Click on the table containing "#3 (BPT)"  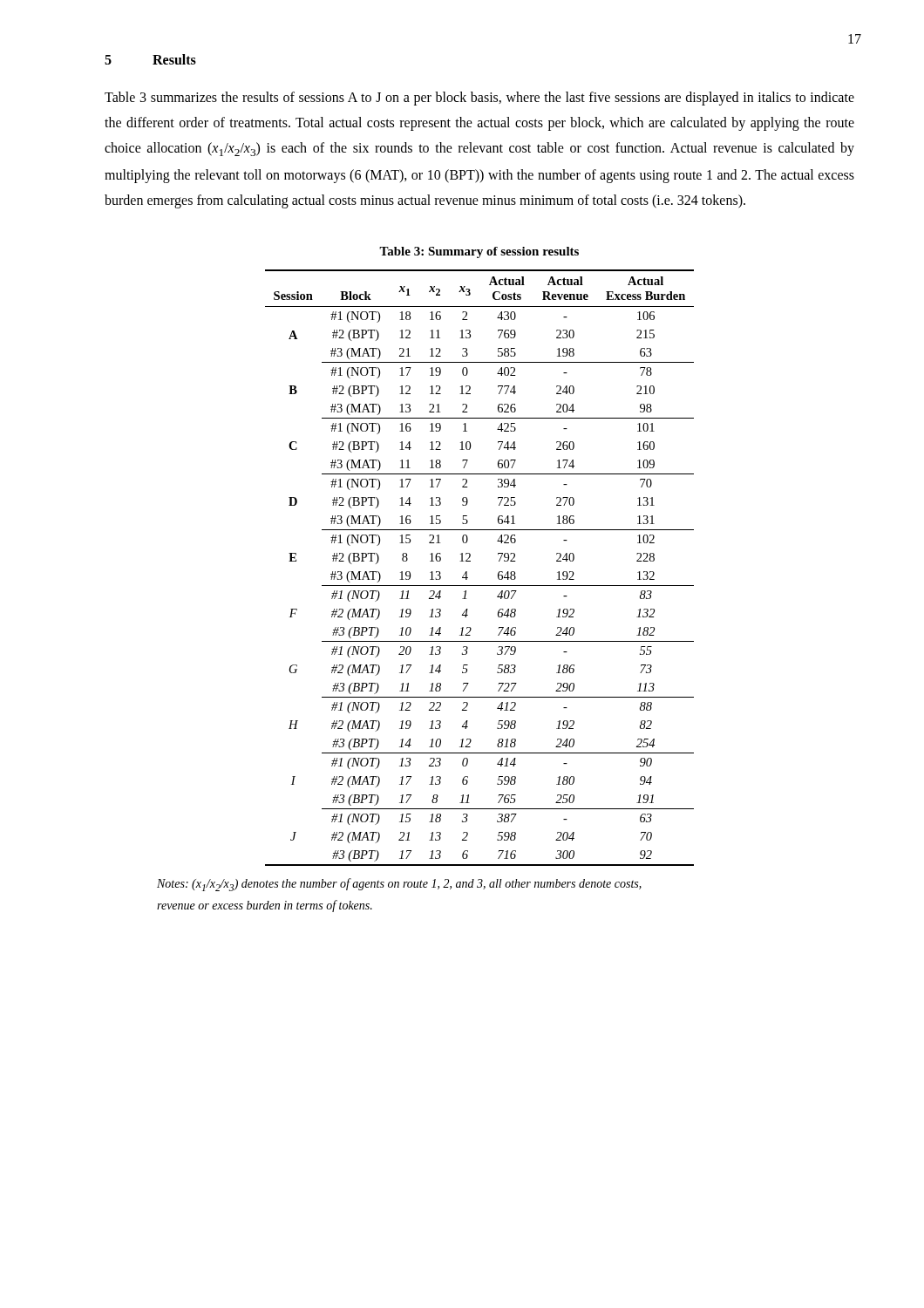(479, 568)
